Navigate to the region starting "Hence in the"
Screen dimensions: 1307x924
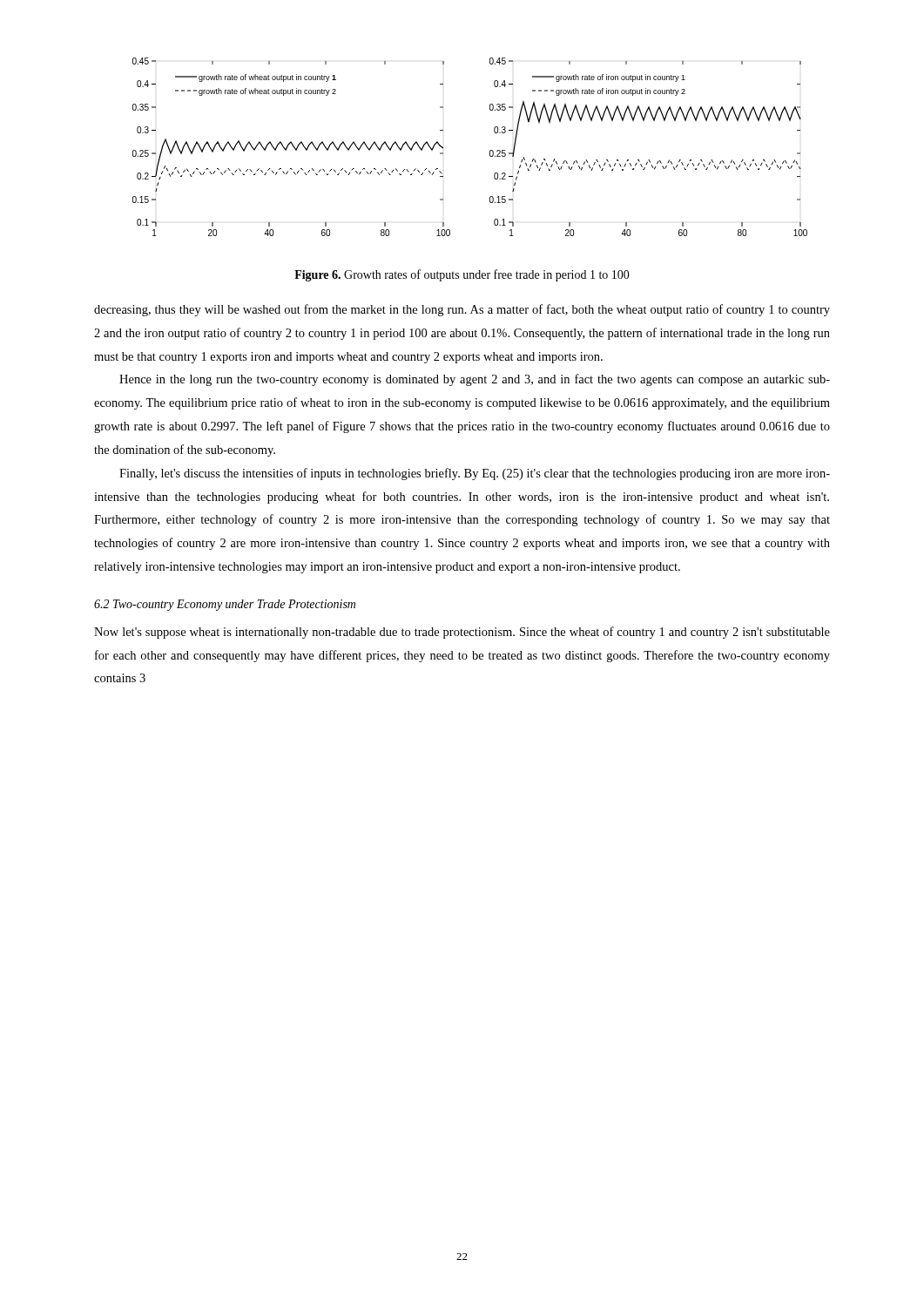(x=462, y=414)
